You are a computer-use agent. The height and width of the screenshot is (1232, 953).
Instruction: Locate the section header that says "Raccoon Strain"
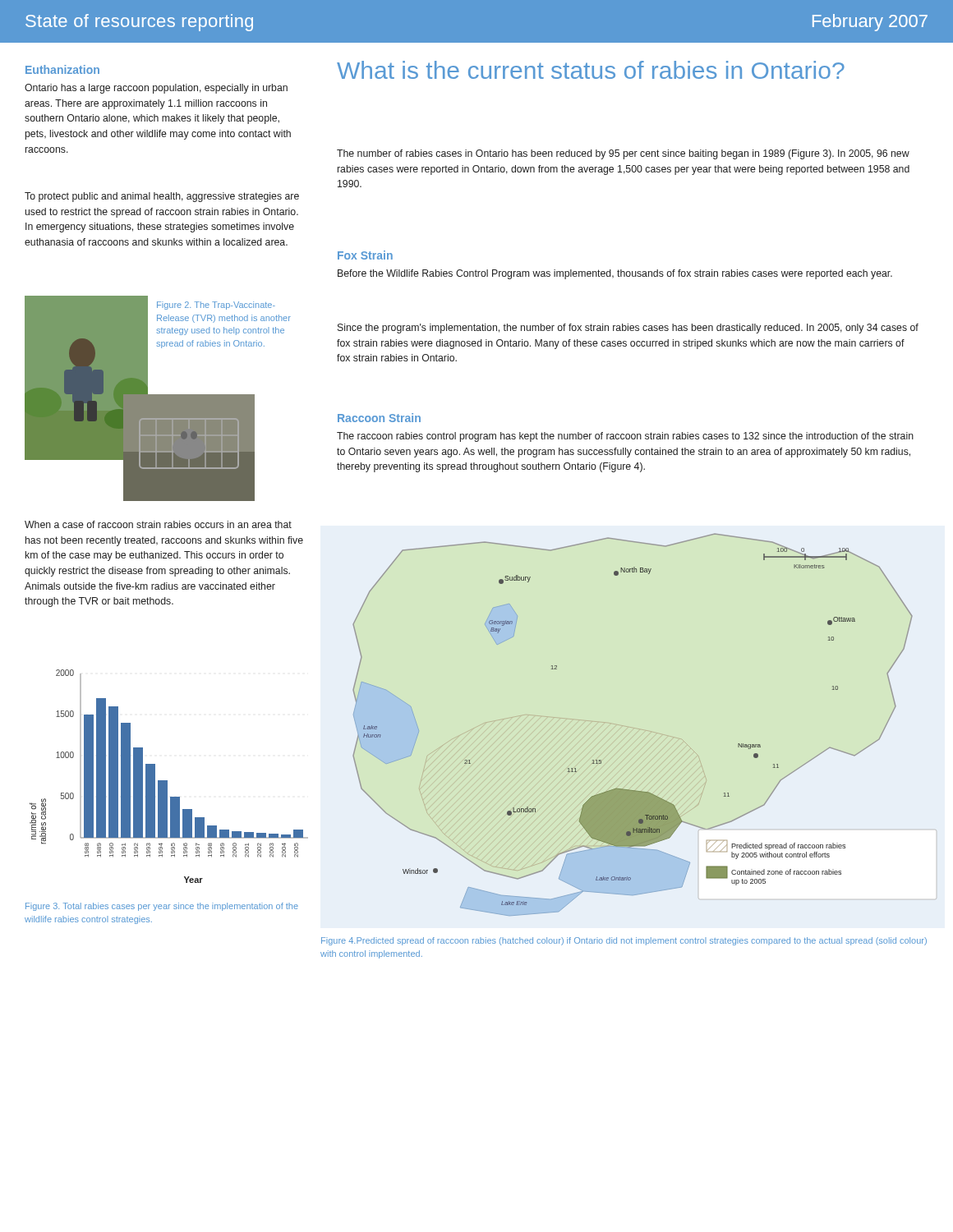(x=379, y=418)
